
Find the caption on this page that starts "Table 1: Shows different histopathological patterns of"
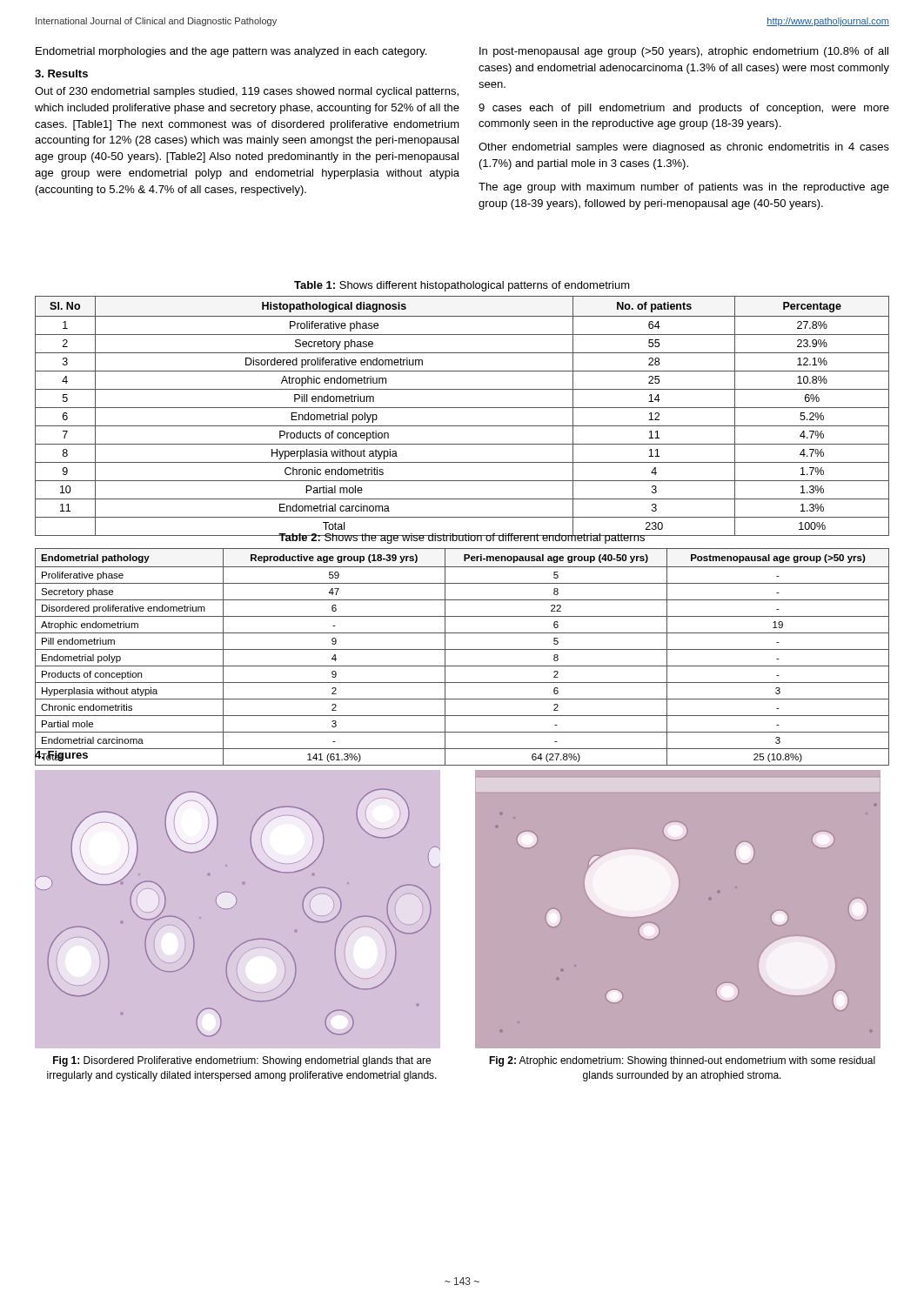coord(462,285)
